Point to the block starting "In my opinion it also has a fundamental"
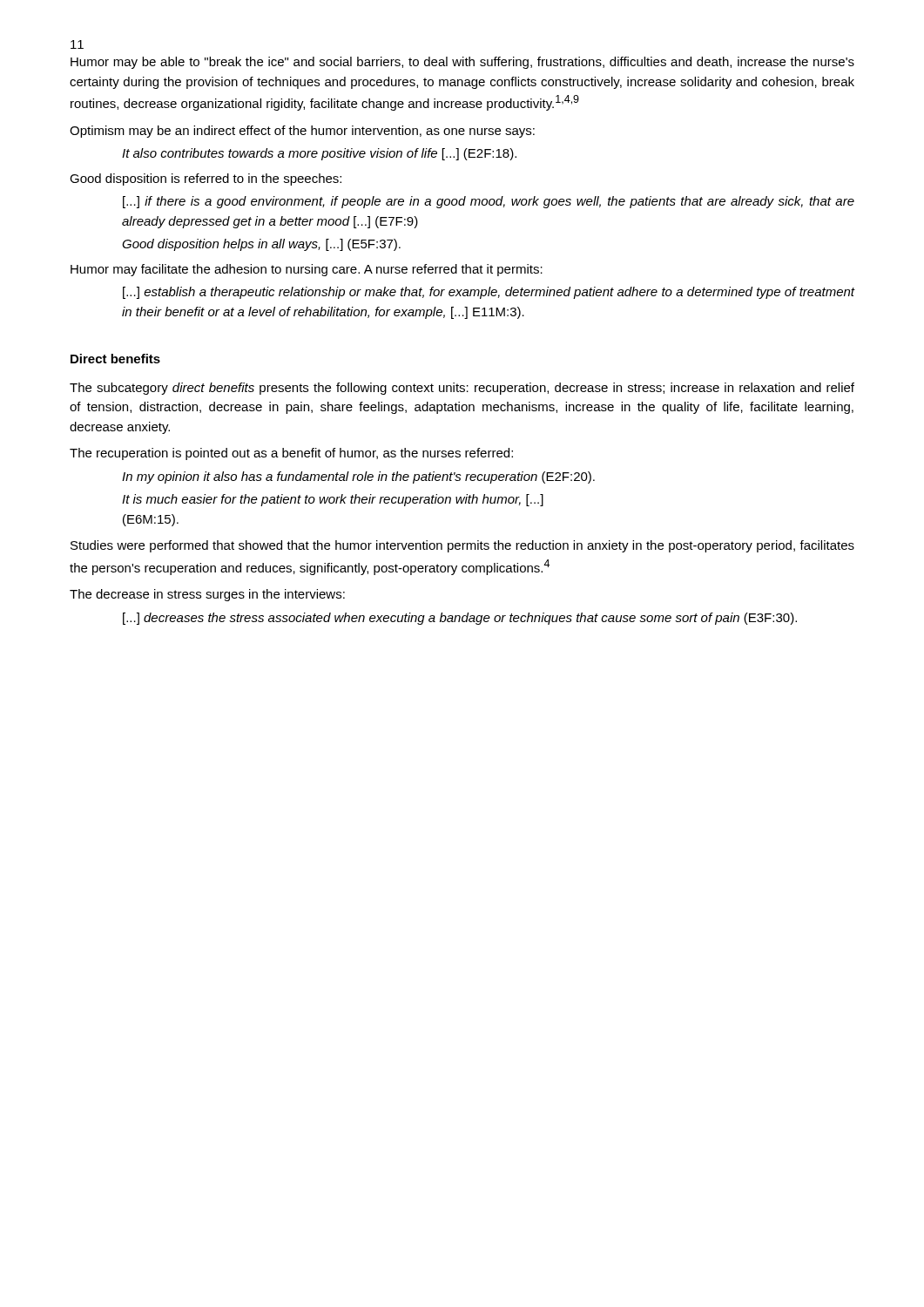Viewport: 924px width, 1307px height. tap(359, 476)
